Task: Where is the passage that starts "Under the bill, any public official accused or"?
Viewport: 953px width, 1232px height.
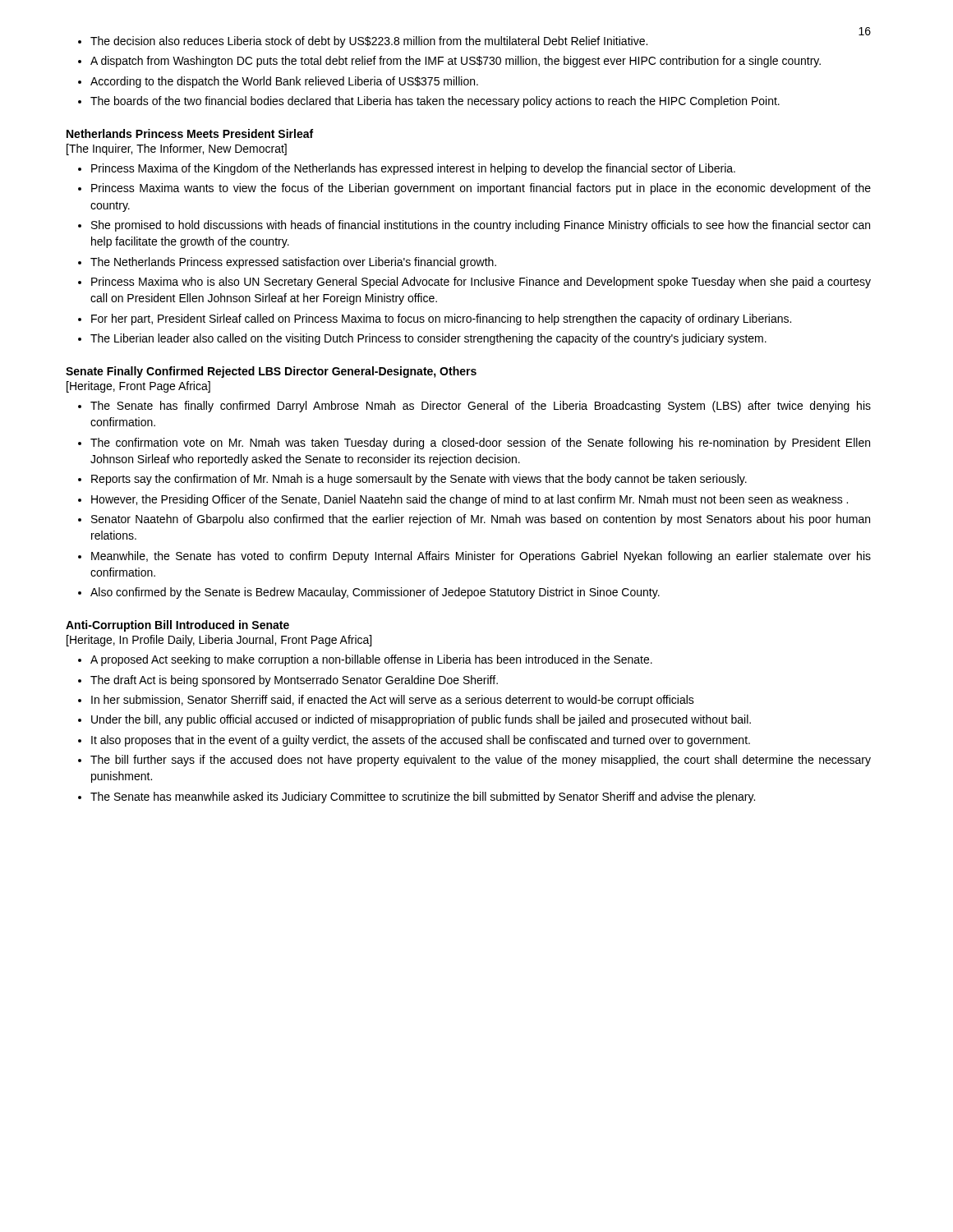Action: (421, 720)
